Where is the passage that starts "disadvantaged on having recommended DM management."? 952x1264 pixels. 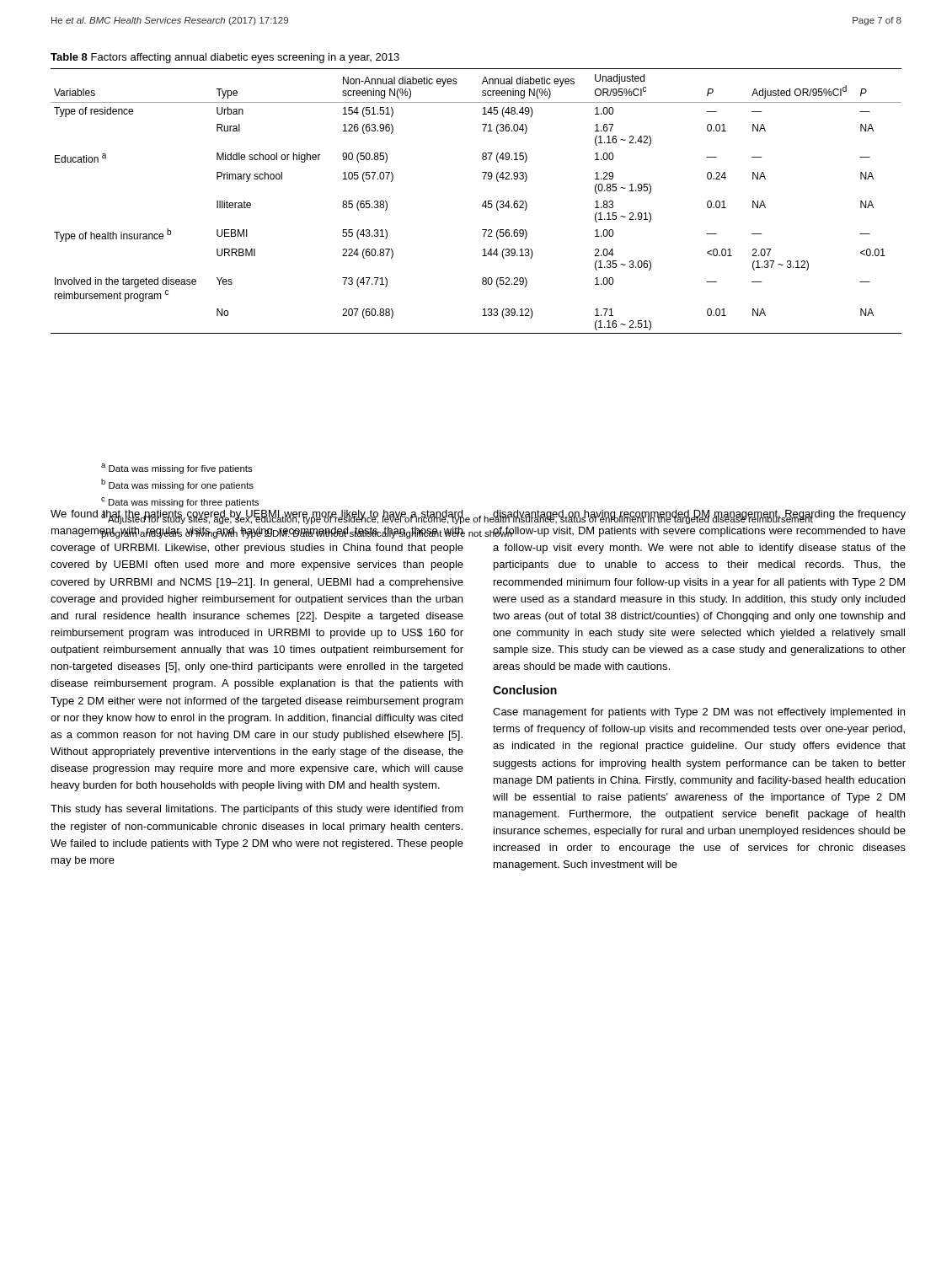(x=699, y=590)
